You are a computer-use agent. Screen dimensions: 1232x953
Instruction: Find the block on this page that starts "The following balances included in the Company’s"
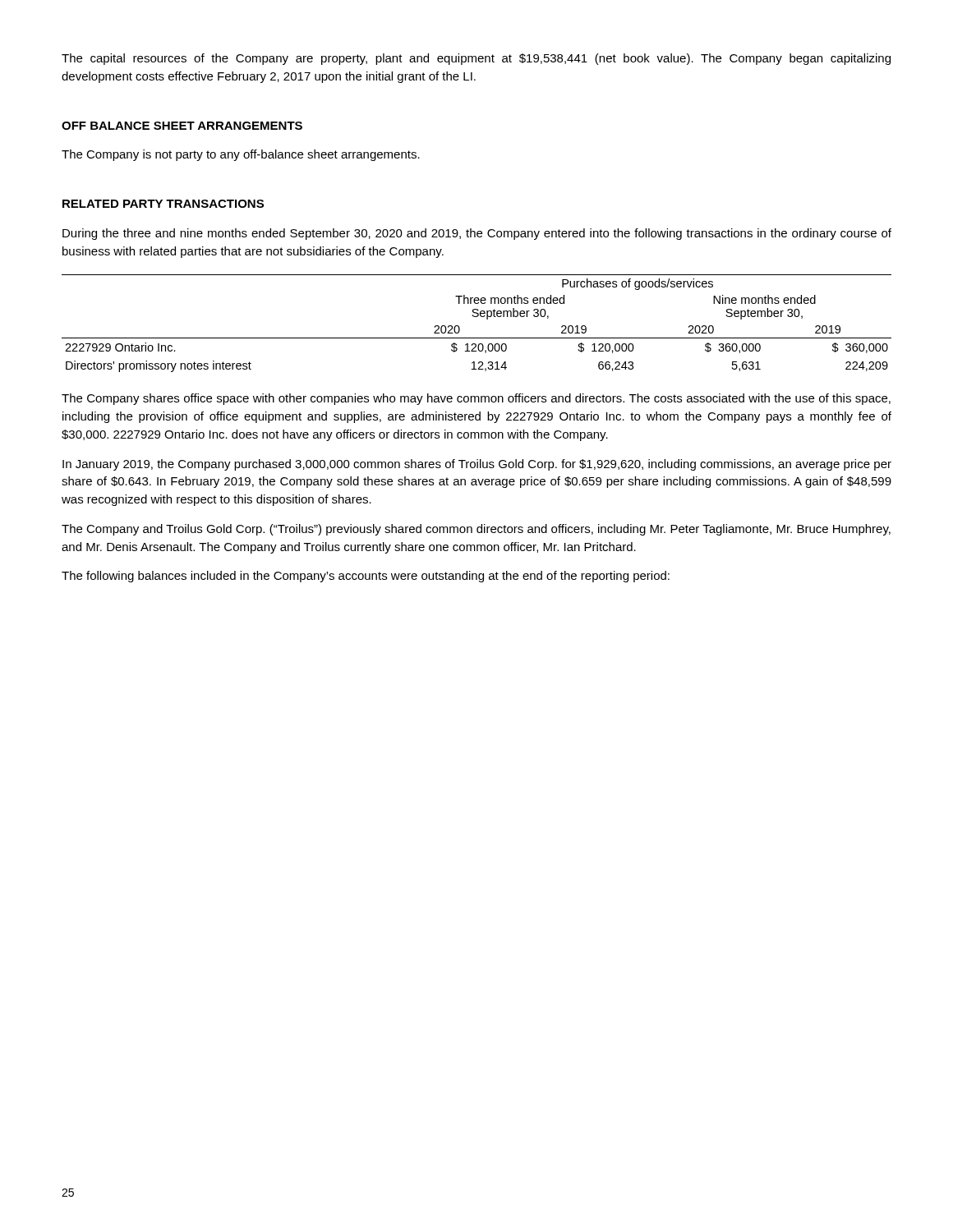tap(476, 576)
